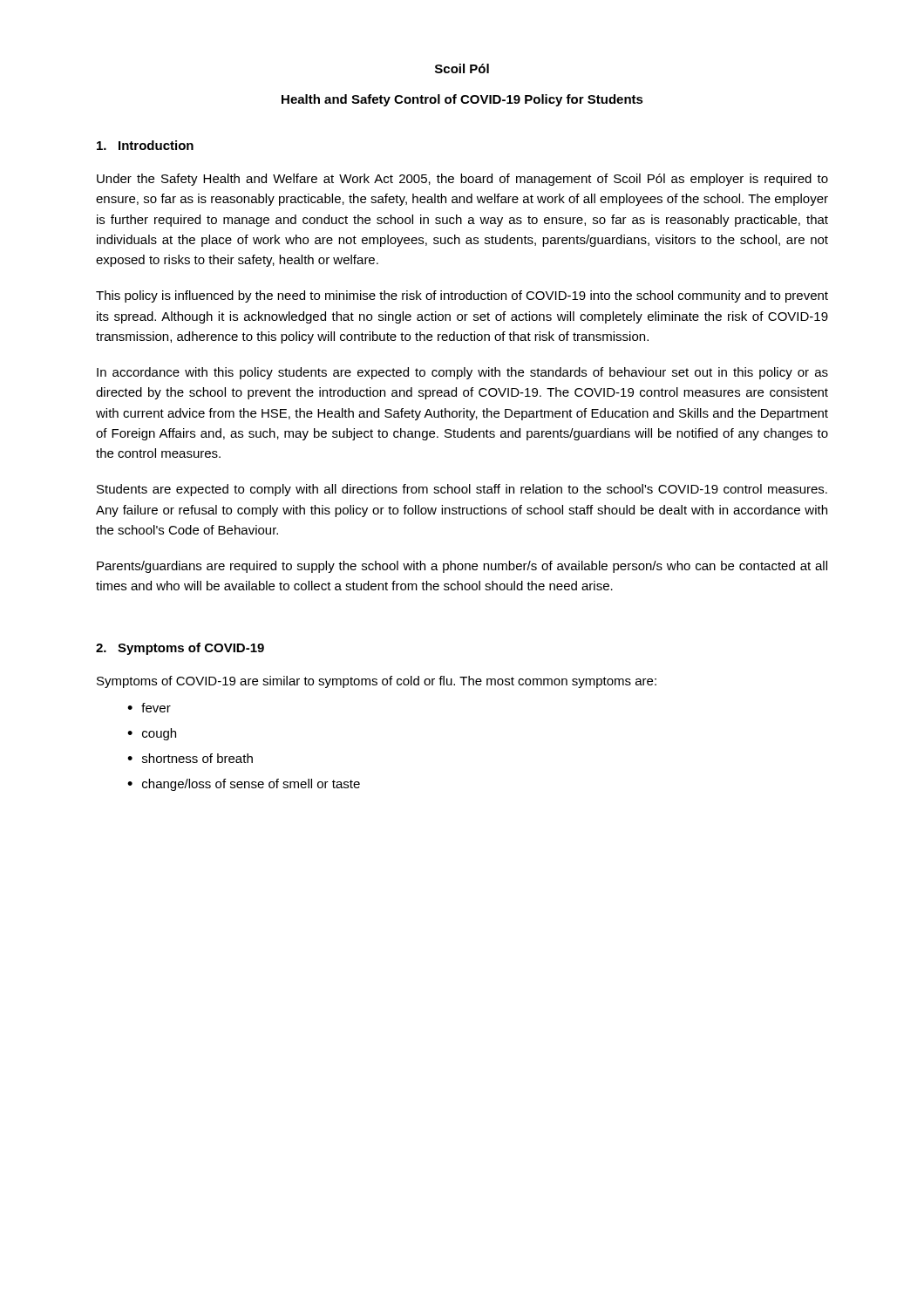Point to the text block starting "Students are expected"

coord(462,509)
